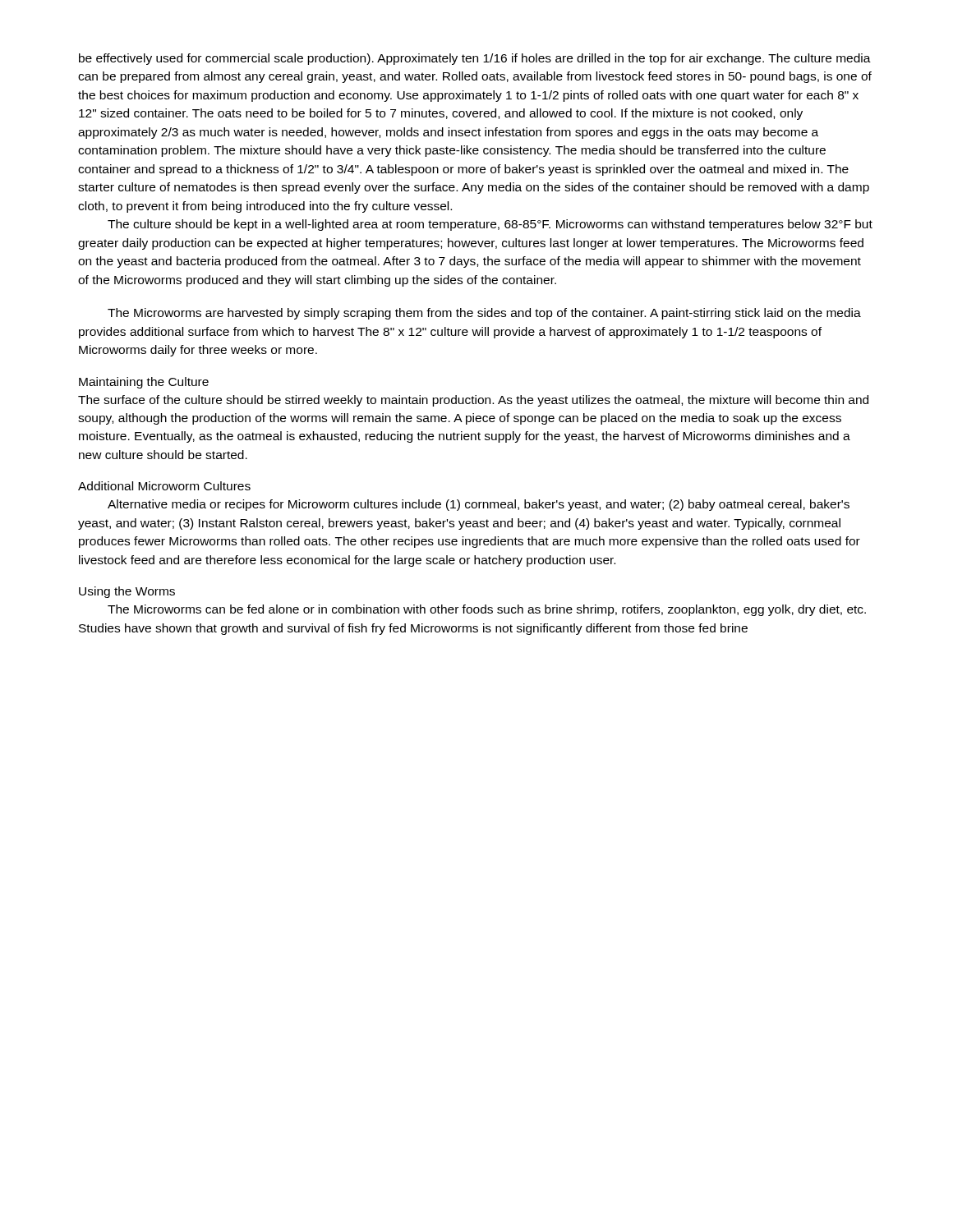This screenshot has width=953, height=1232.
Task: Find the text starting "Additional Microworm Cultures"
Action: pyautogui.click(x=164, y=486)
